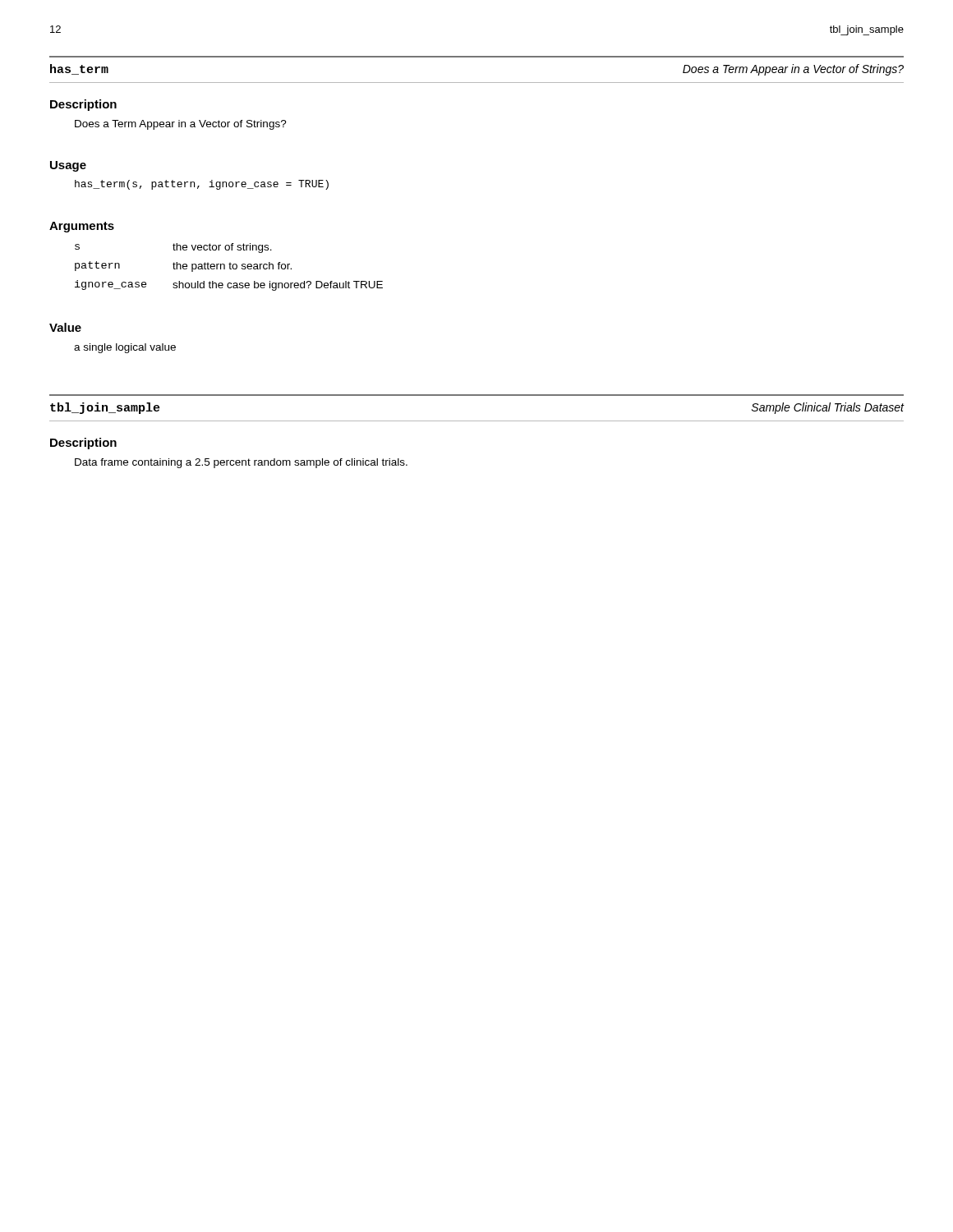This screenshot has height=1232, width=953.
Task: Select the section header that reads "has_term Does a Term"
Action: coord(83,69)
